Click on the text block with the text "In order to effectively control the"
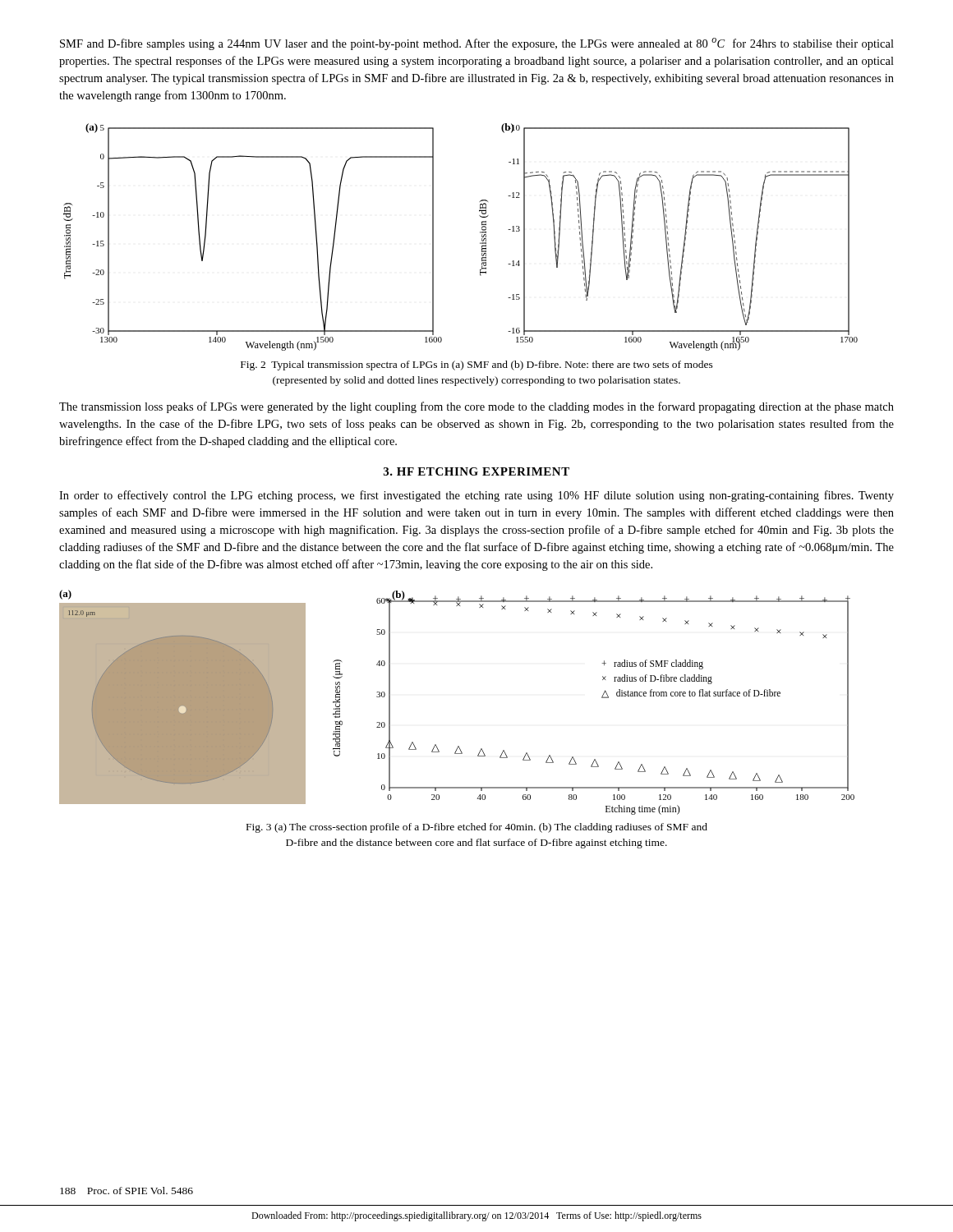This screenshot has width=953, height=1232. tap(476, 530)
